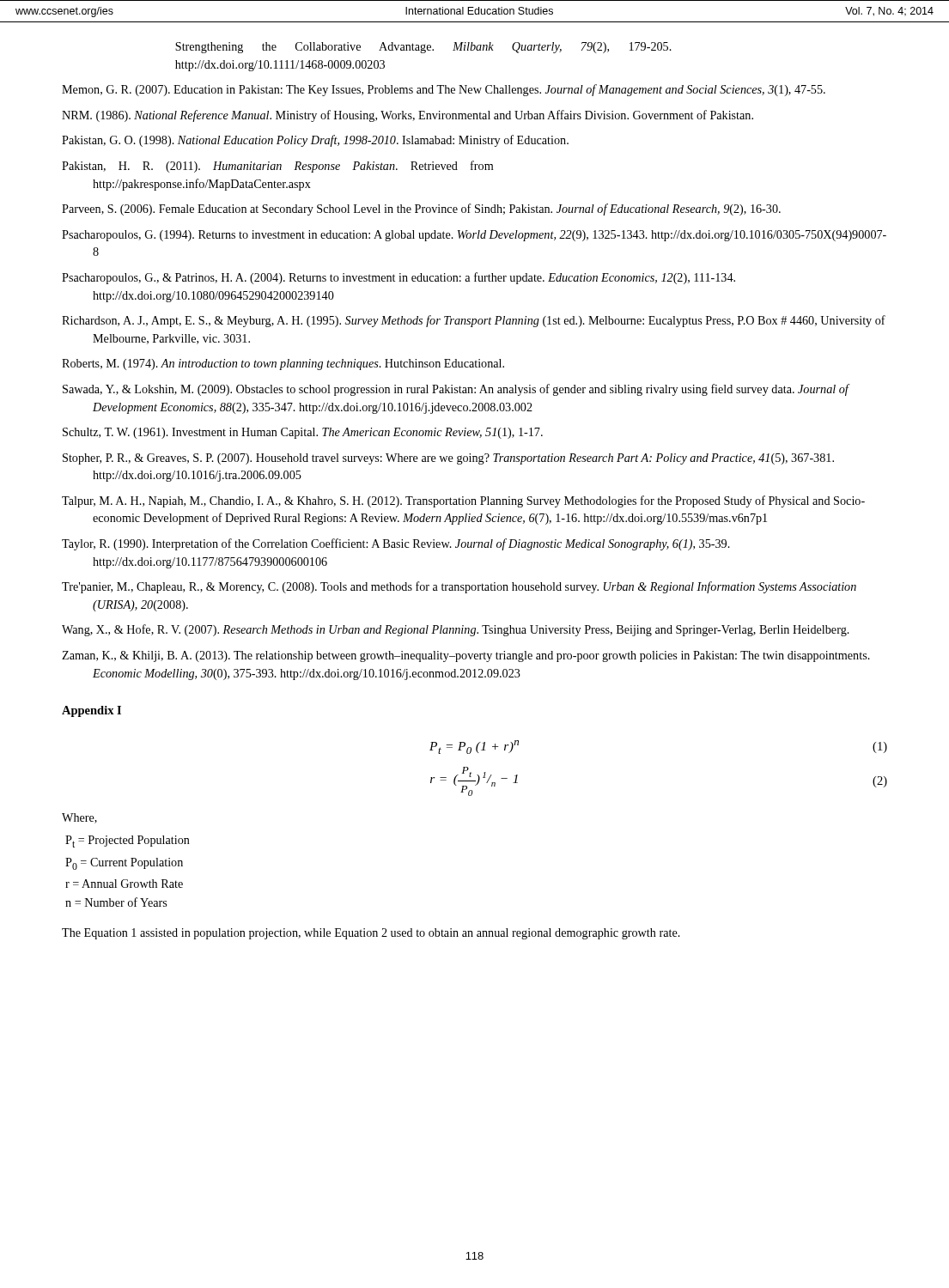Navigate to the passage starting "Roberts, M. (1974). An introduction to town"
The image size is (949, 1288).
(x=283, y=363)
